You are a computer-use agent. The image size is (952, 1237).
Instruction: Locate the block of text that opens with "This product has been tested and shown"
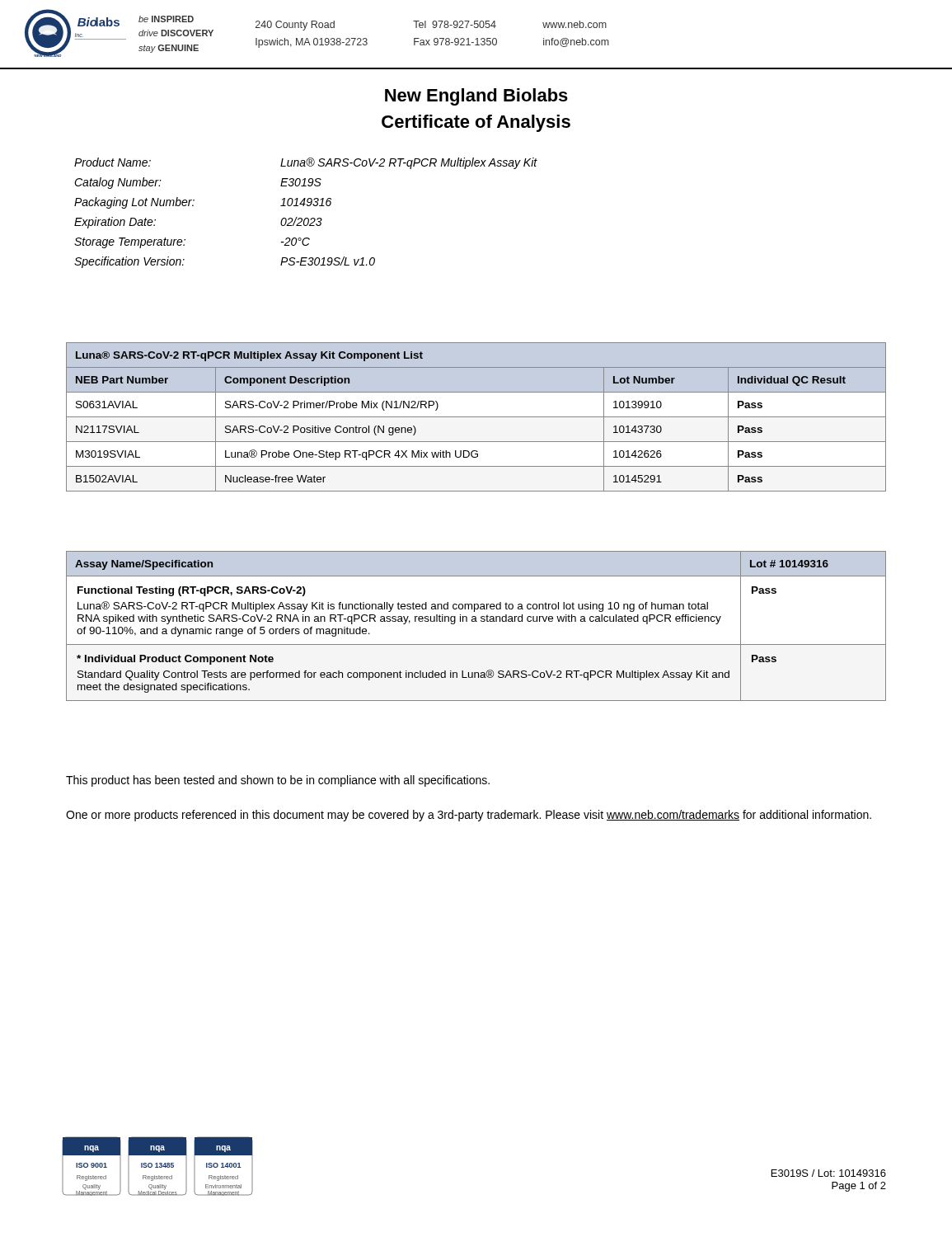tap(476, 781)
